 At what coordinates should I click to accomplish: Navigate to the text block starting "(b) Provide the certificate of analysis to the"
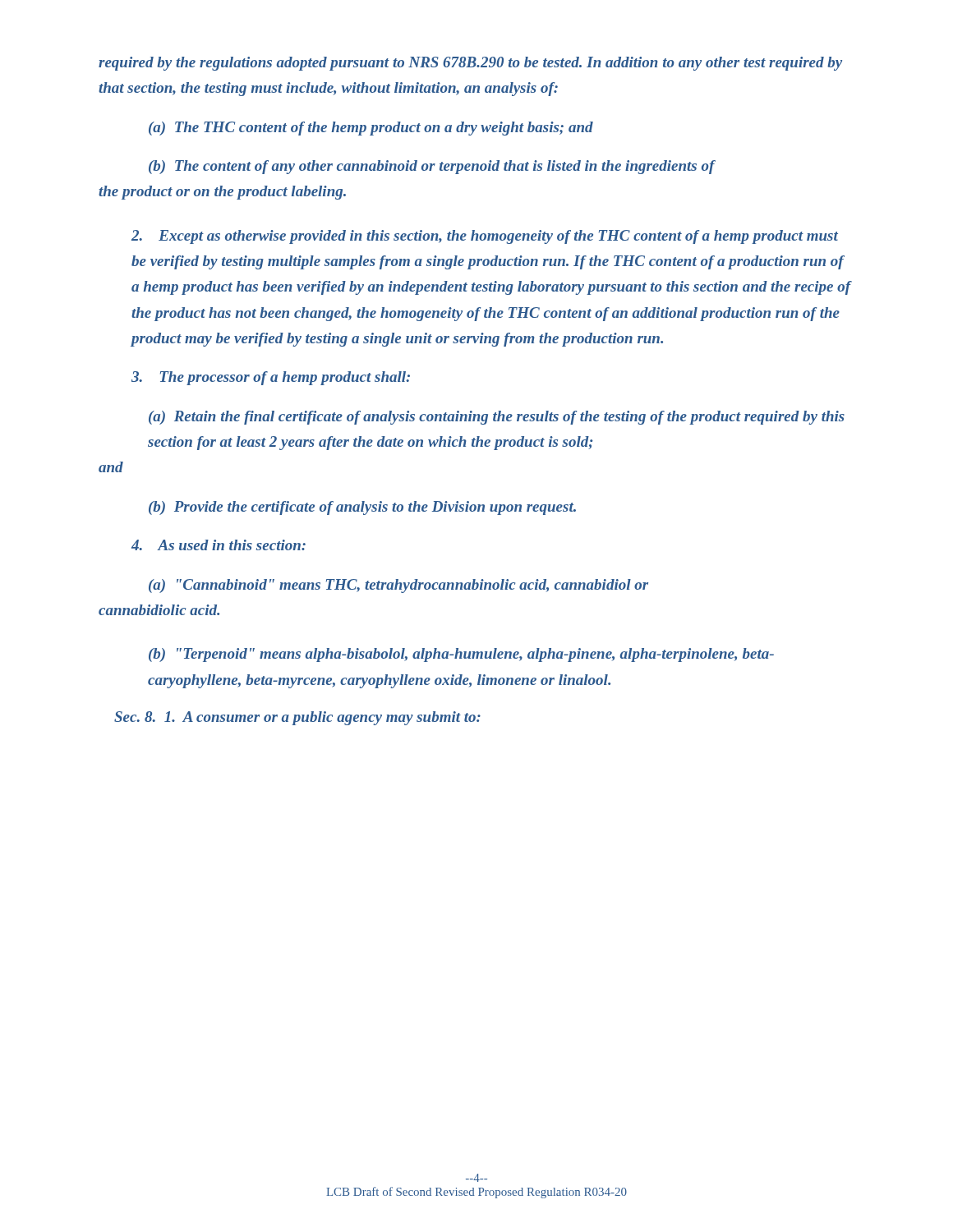[476, 506]
